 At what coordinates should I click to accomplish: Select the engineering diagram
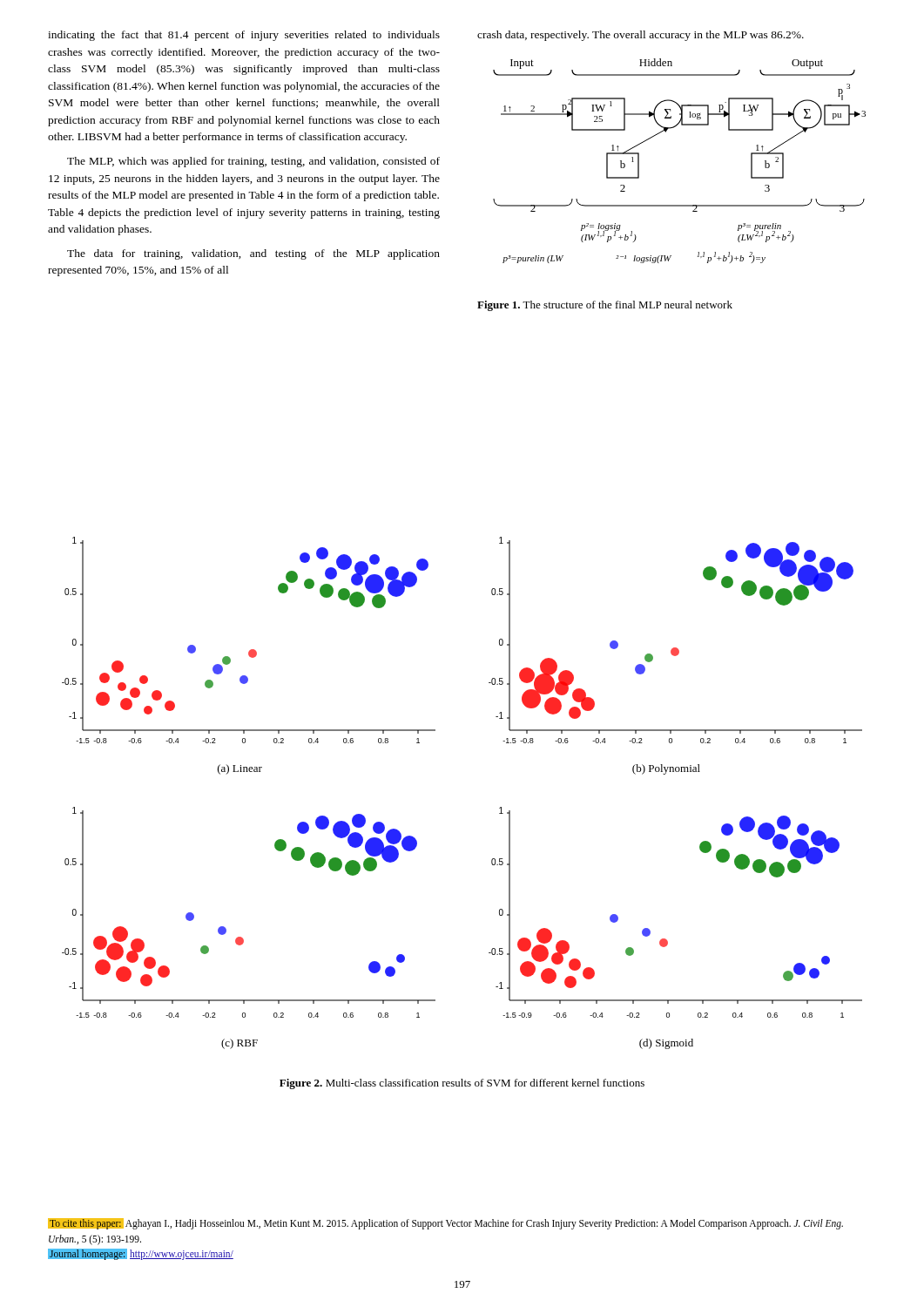click(677, 172)
